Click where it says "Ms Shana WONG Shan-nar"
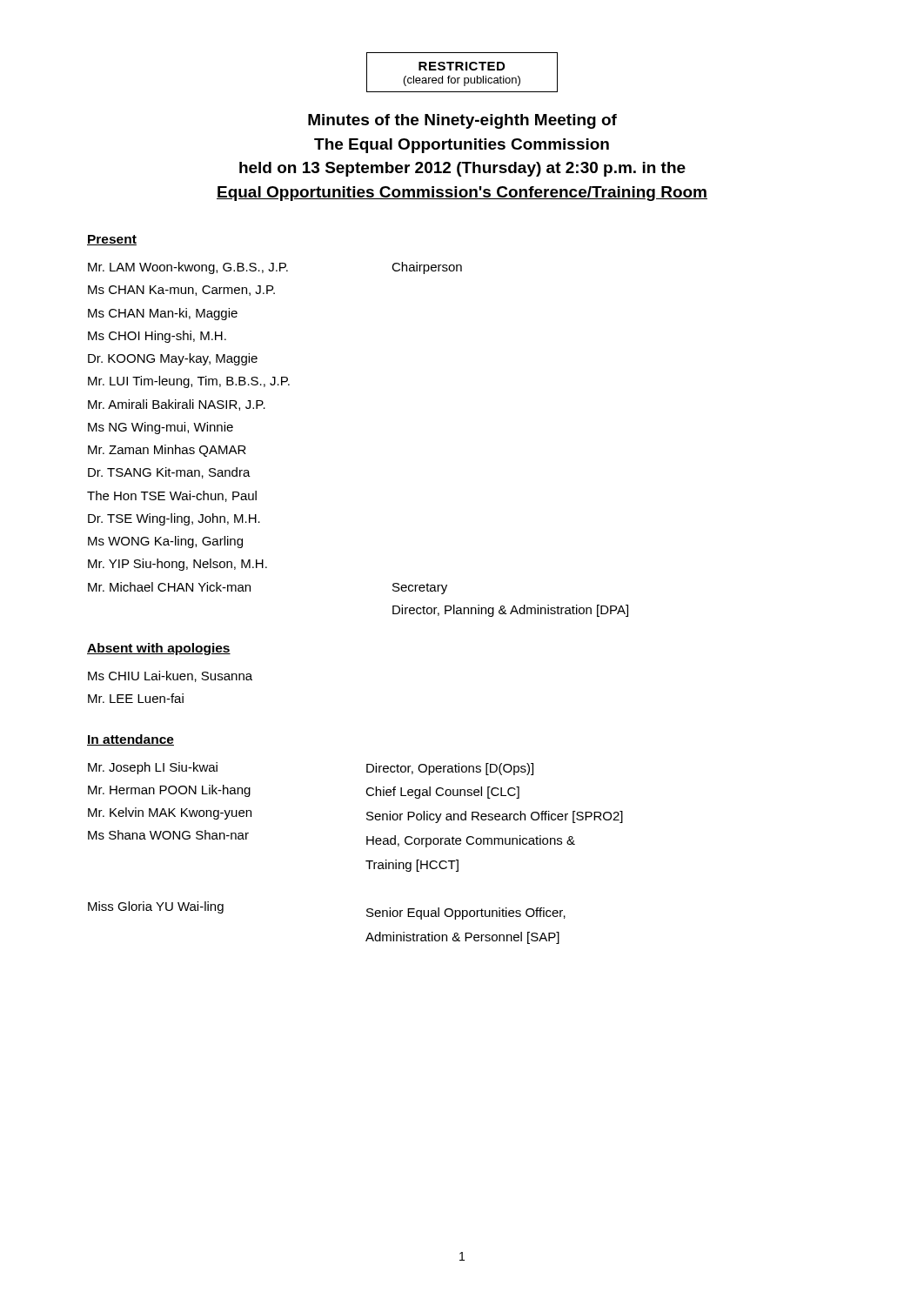Screen dimensions: 1305x924 click(x=168, y=835)
